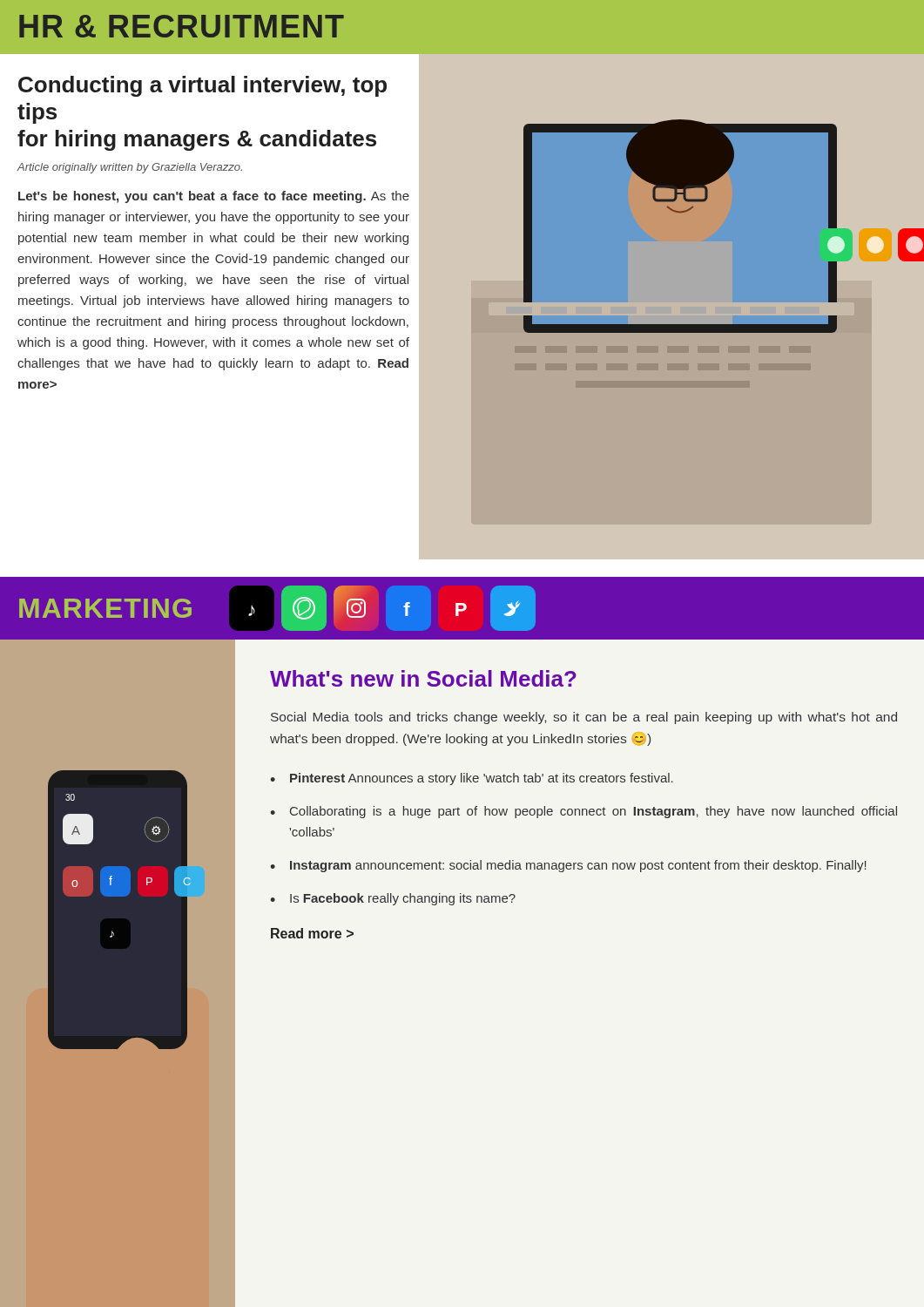Find the section header
This screenshot has height=1307, width=924.
(106, 608)
